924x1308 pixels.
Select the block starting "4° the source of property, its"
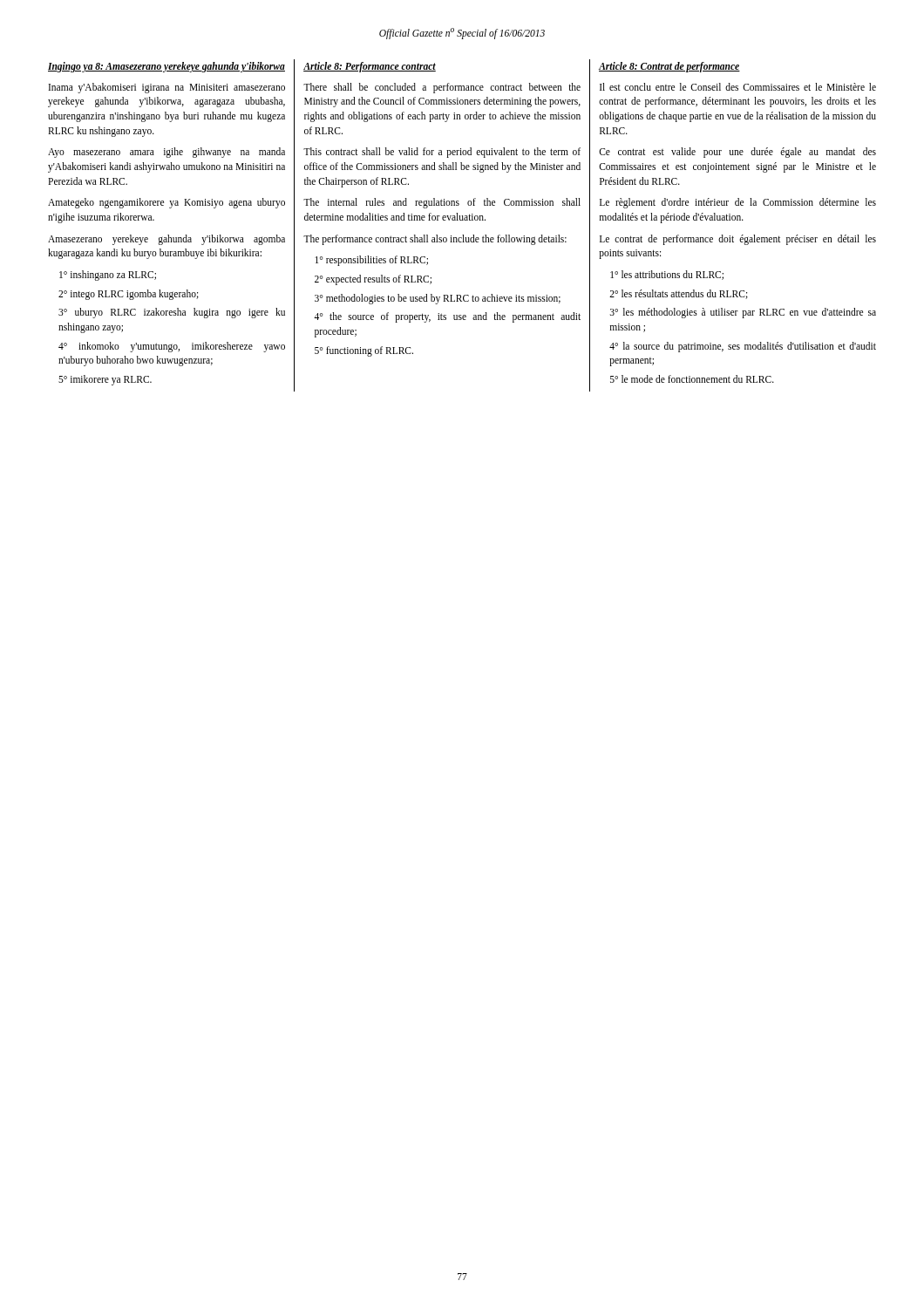click(x=447, y=324)
